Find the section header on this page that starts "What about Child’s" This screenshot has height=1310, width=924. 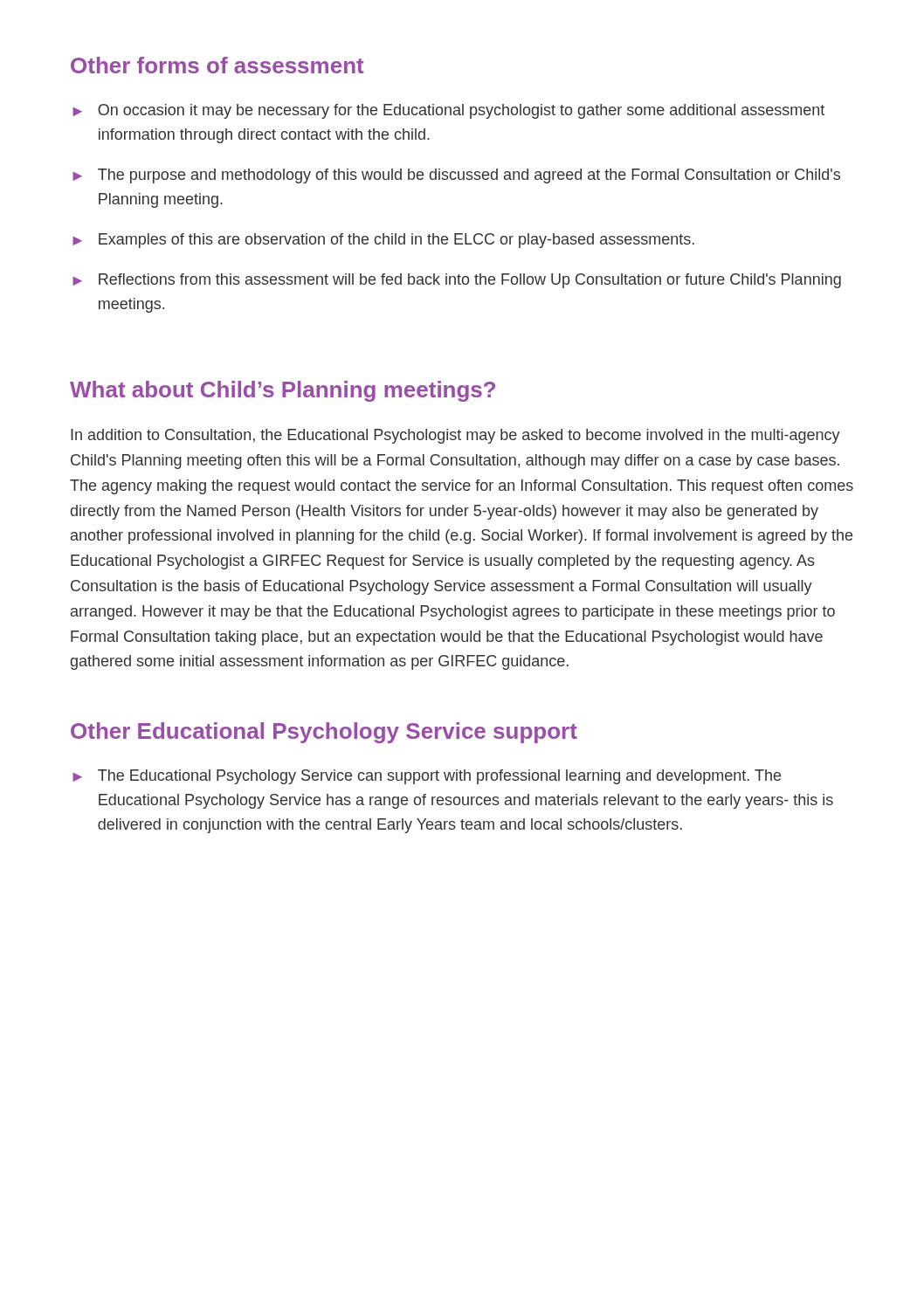(x=283, y=390)
